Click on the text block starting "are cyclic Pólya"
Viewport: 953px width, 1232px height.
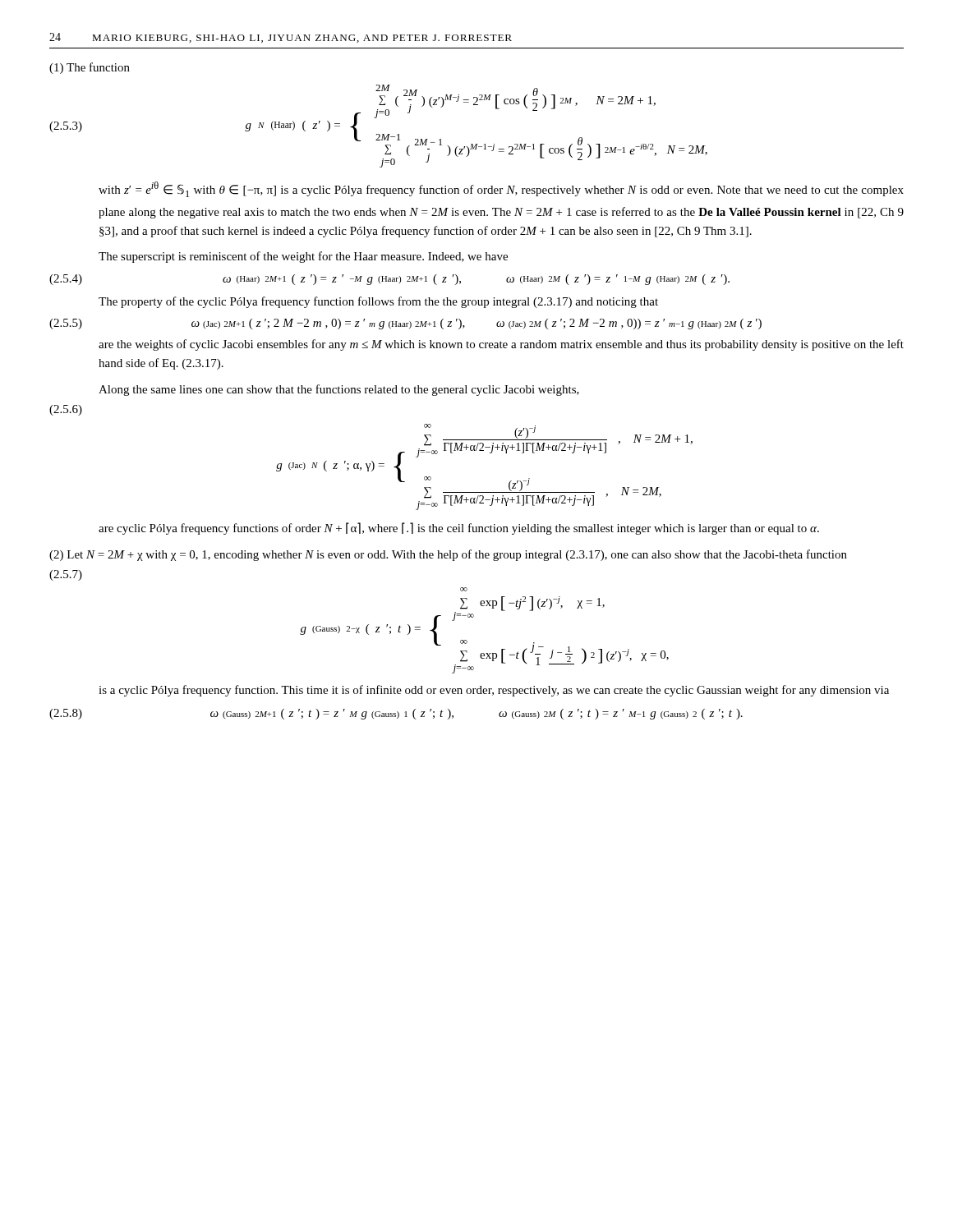tap(459, 528)
